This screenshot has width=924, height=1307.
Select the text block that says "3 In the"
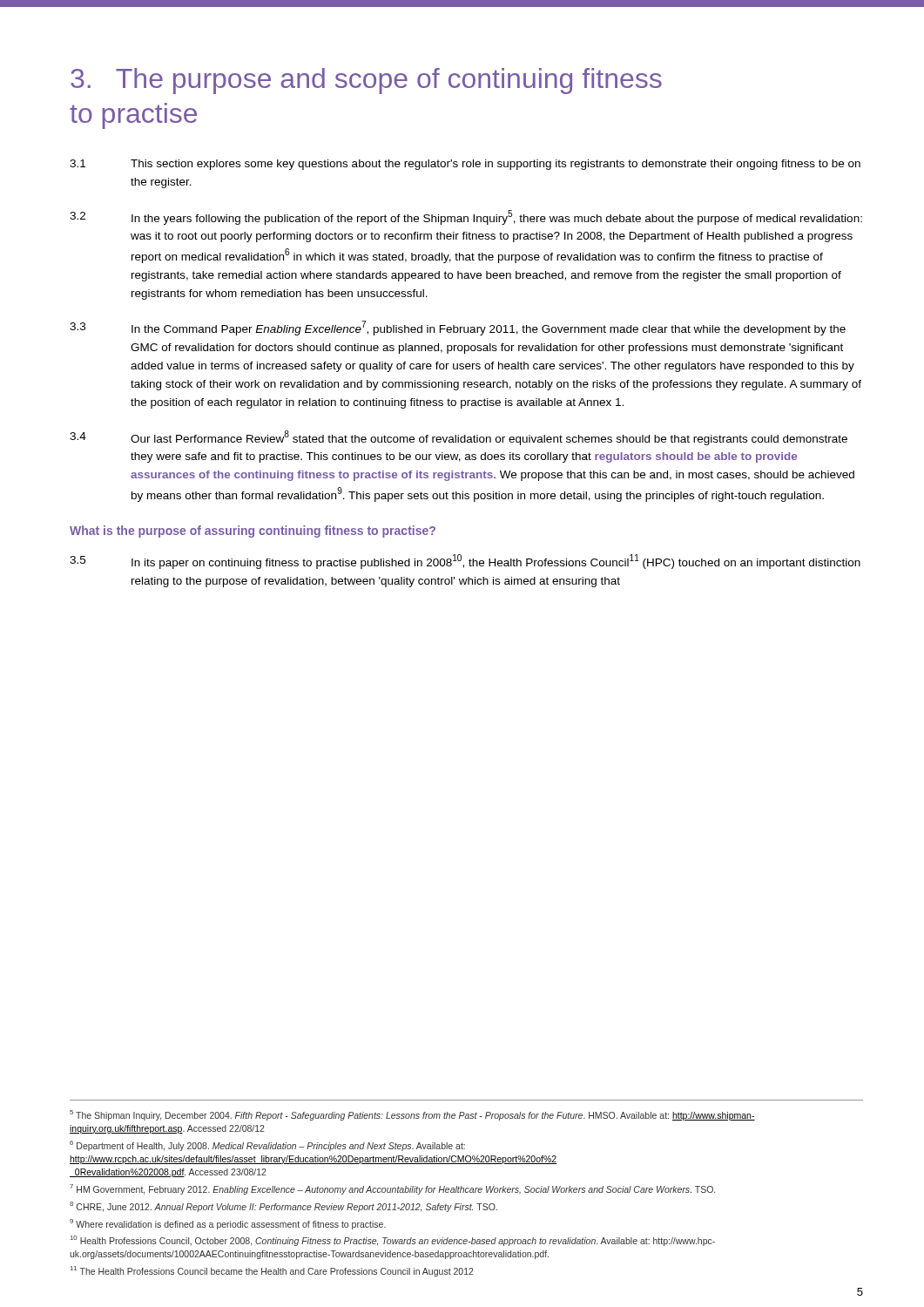coord(466,365)
